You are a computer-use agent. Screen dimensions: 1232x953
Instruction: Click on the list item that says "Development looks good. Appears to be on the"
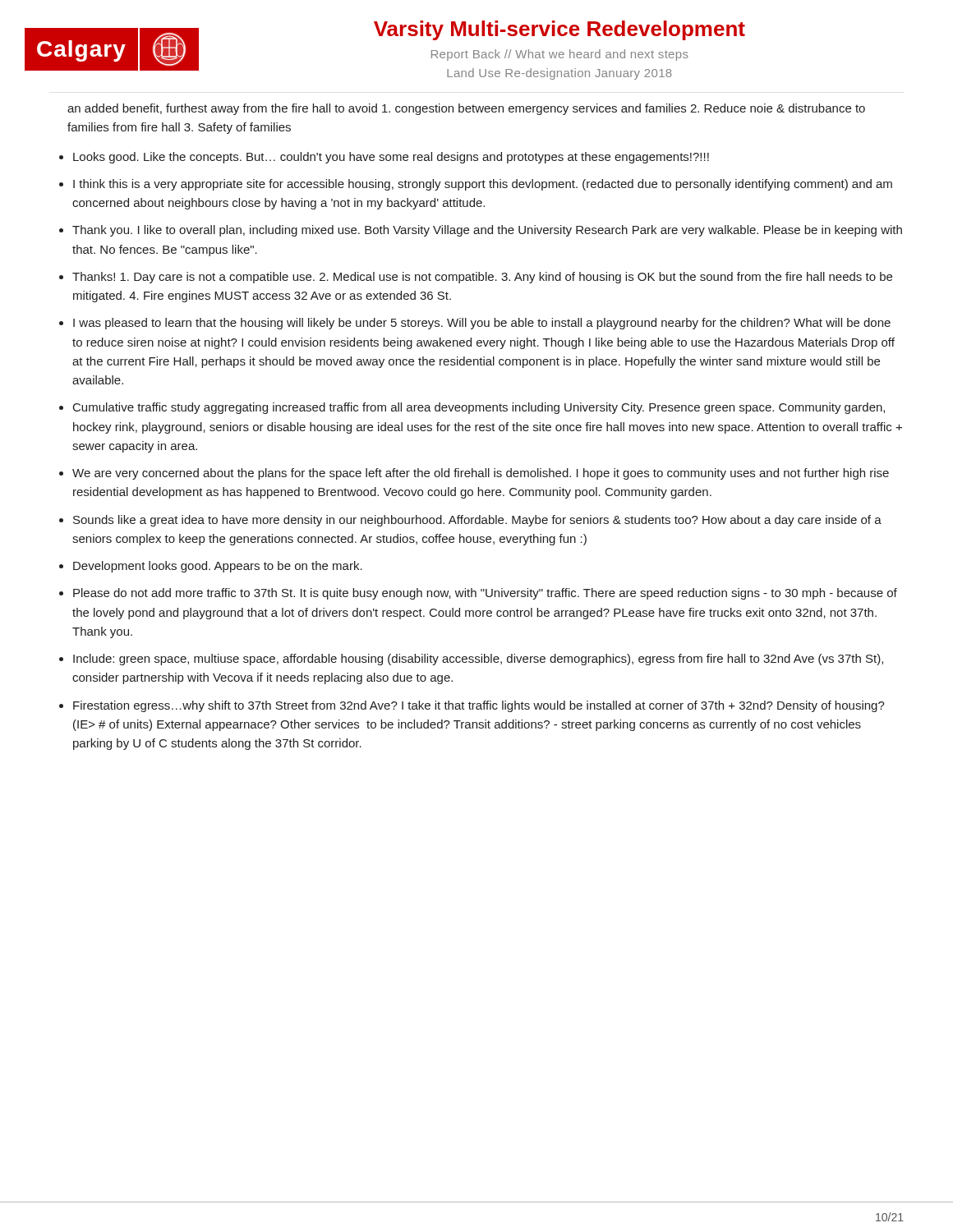coord(218,565)
